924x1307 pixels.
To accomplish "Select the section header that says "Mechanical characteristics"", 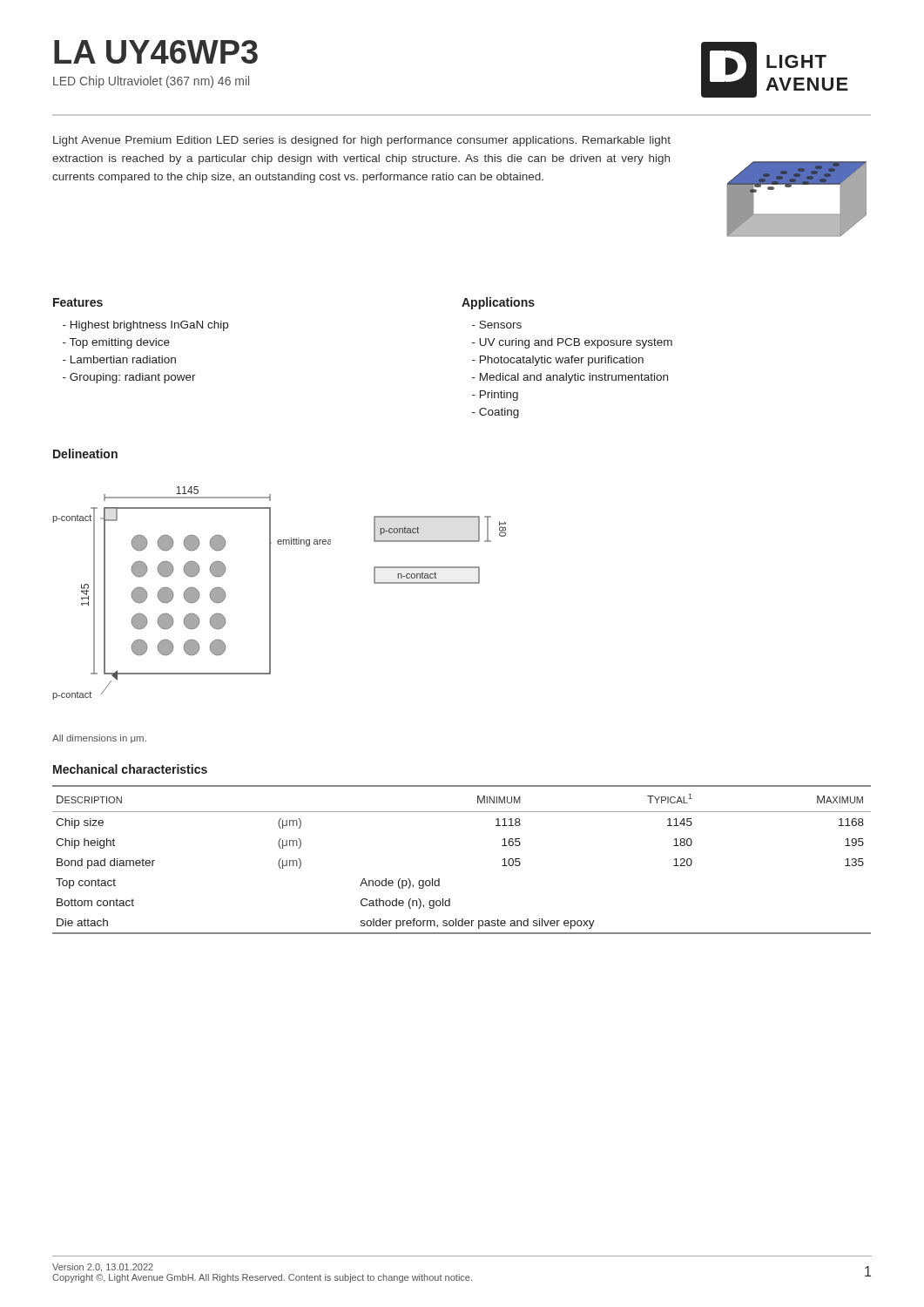I will (130, 769).
